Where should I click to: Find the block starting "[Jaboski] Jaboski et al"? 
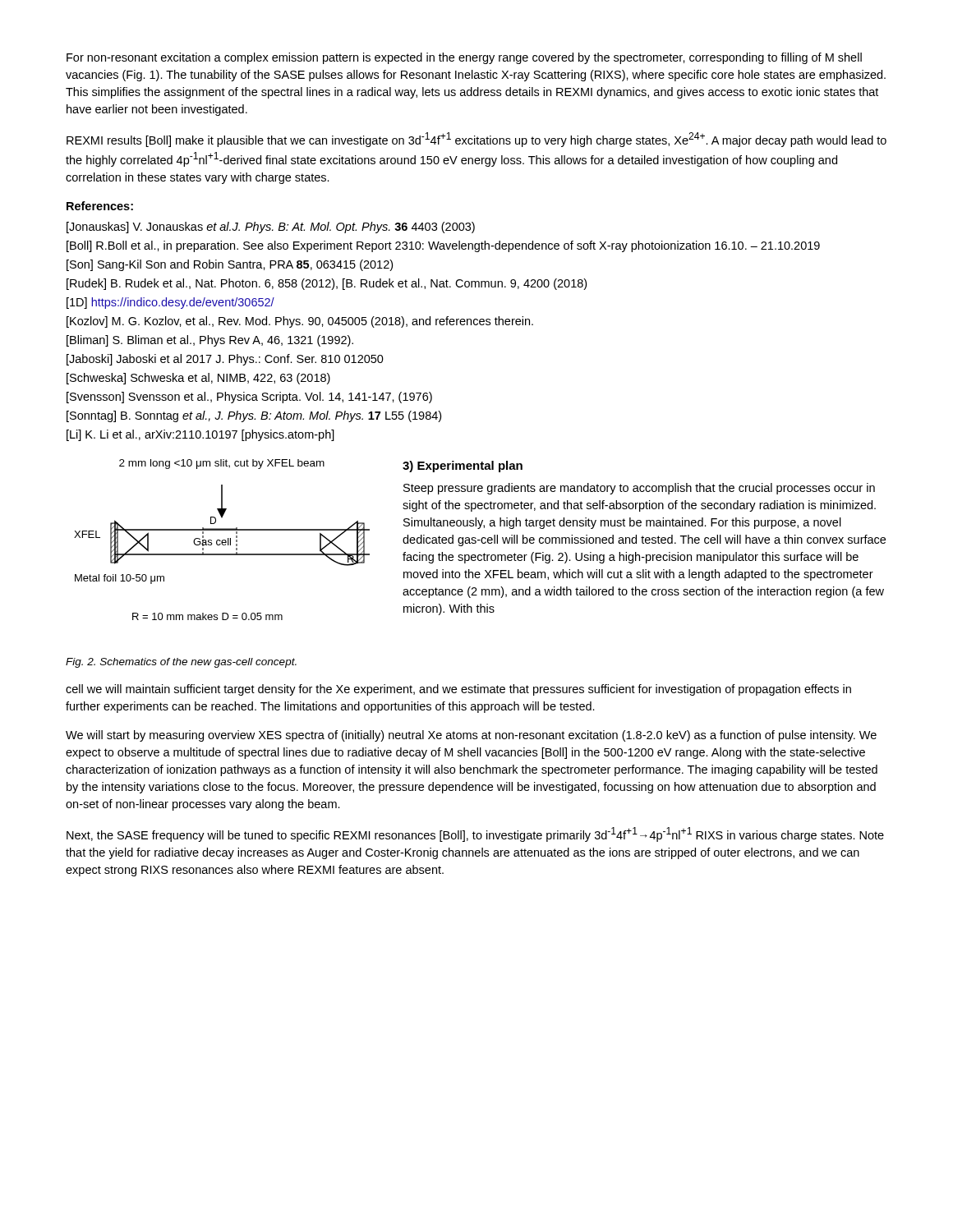tap(225, 359)
